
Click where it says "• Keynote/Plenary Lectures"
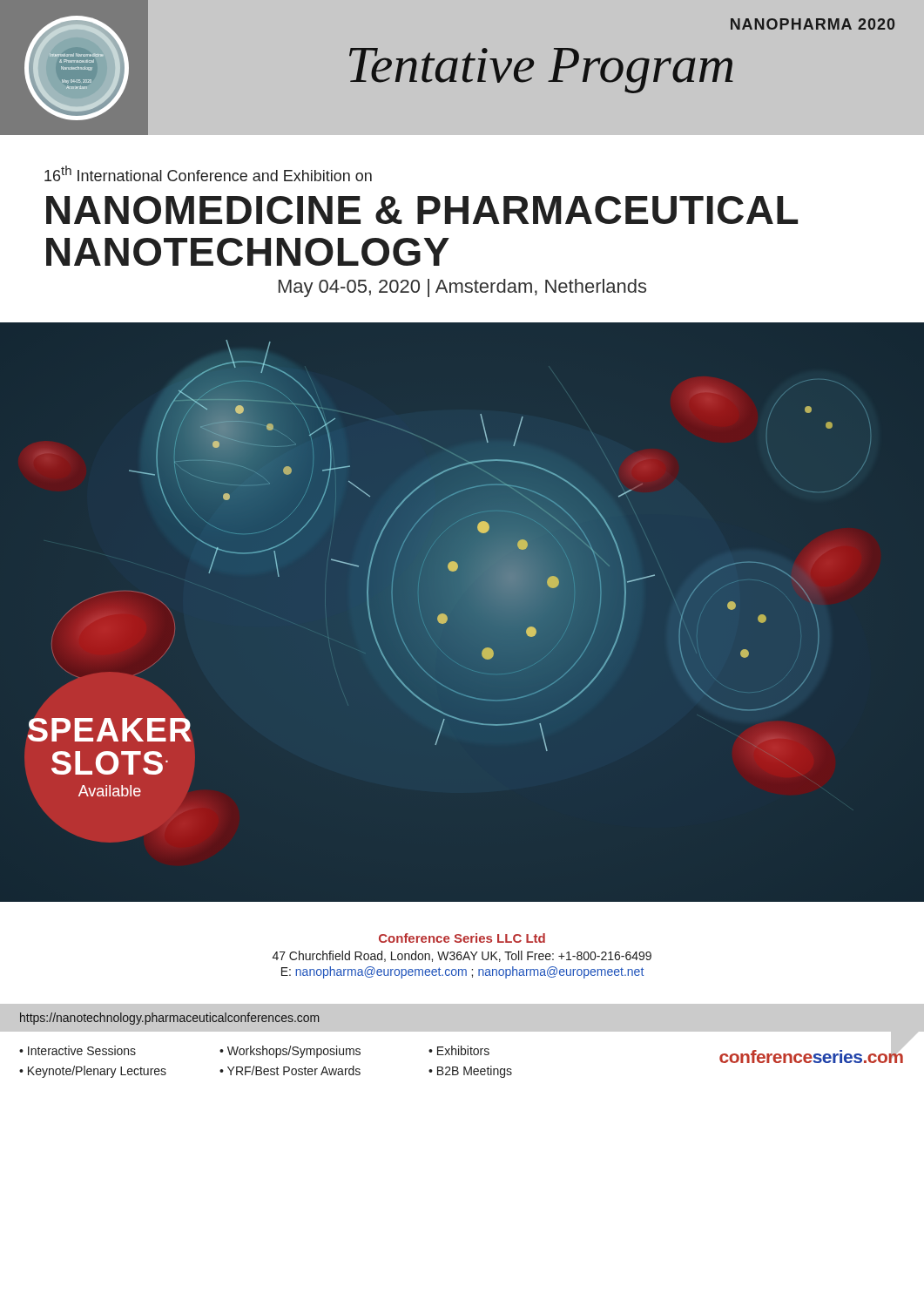[93, 1071]
